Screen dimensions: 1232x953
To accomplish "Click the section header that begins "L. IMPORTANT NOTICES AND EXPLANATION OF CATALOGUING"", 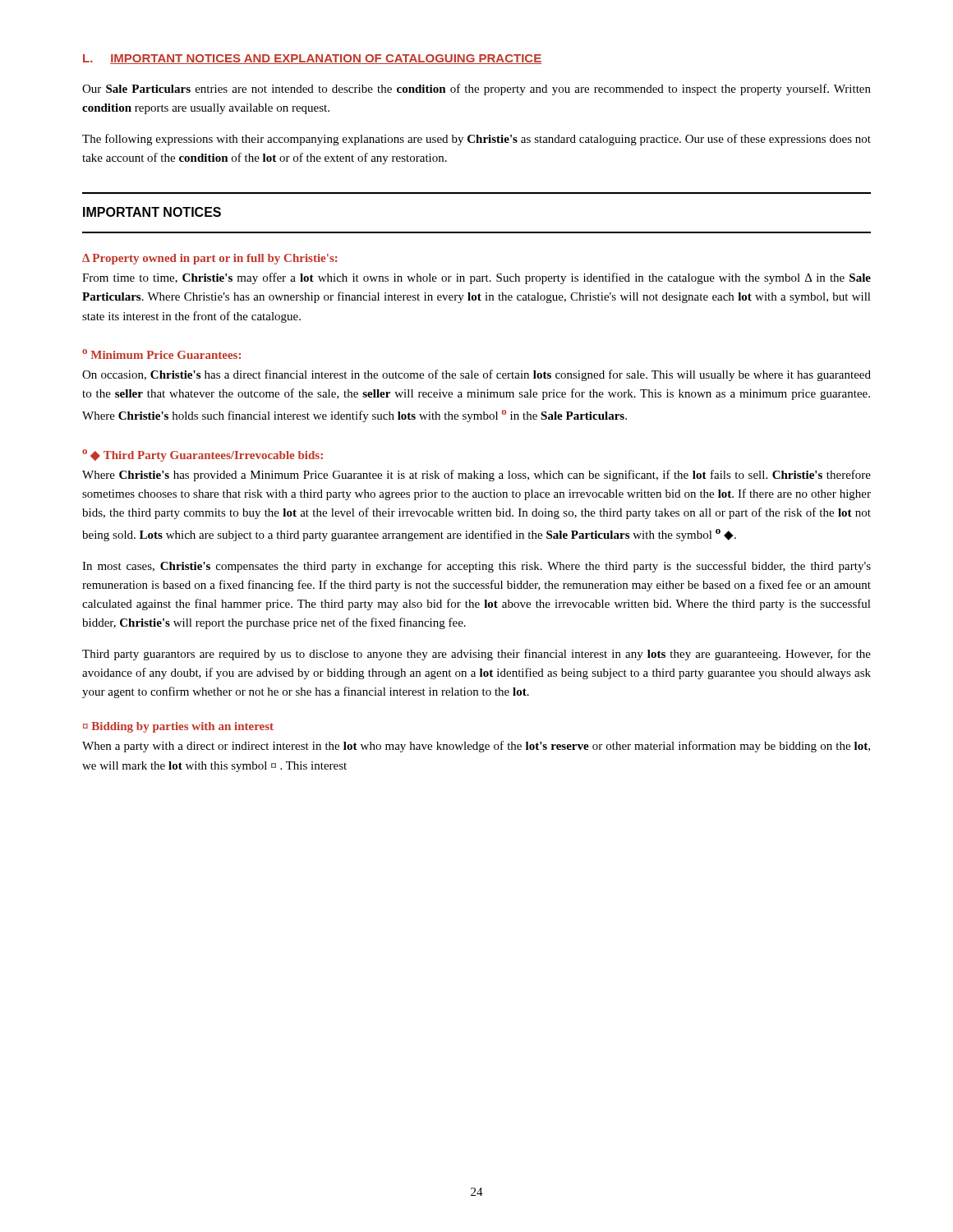I will click(312, 58).
